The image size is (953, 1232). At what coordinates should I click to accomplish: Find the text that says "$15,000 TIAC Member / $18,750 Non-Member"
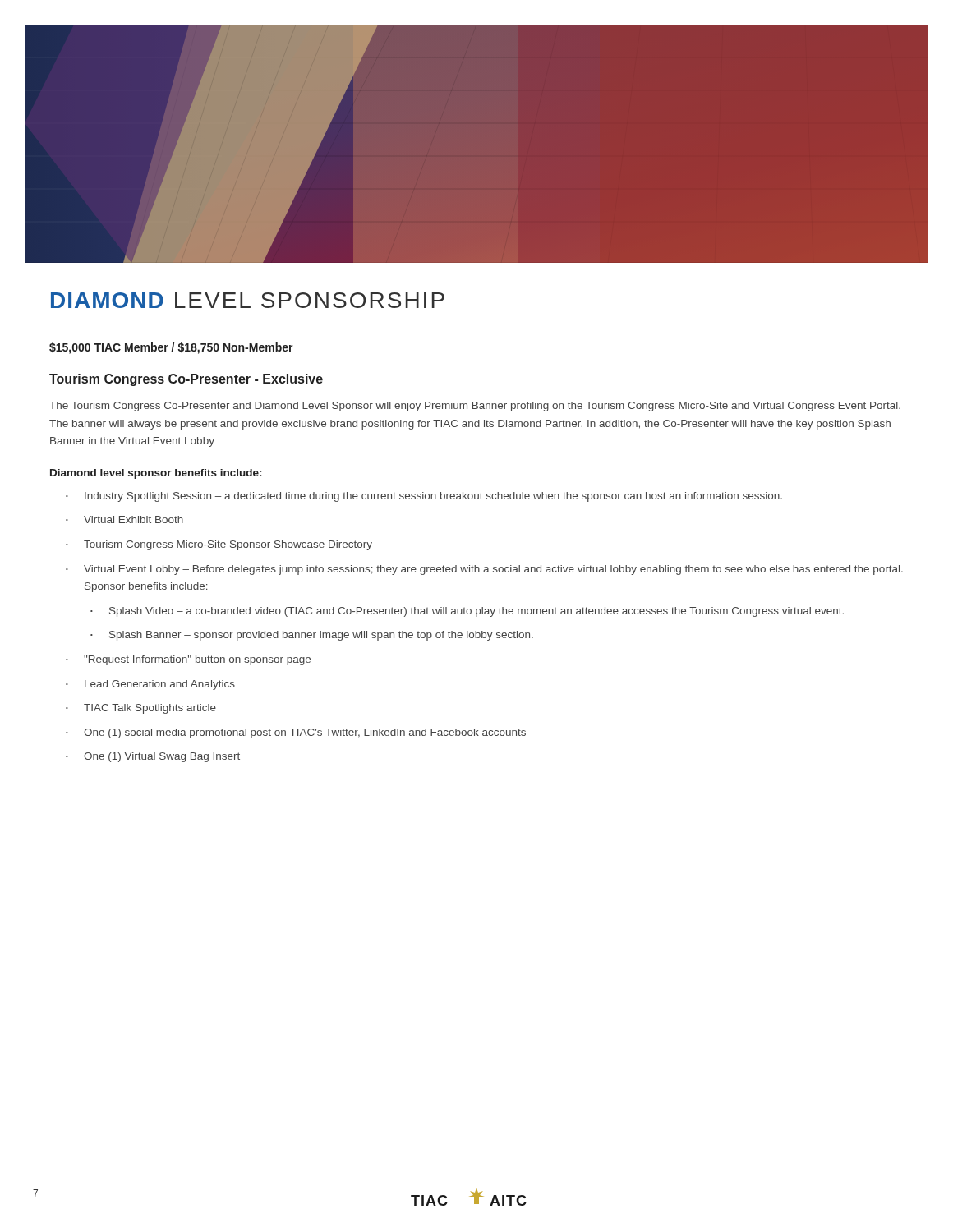[x=171, y=347]
